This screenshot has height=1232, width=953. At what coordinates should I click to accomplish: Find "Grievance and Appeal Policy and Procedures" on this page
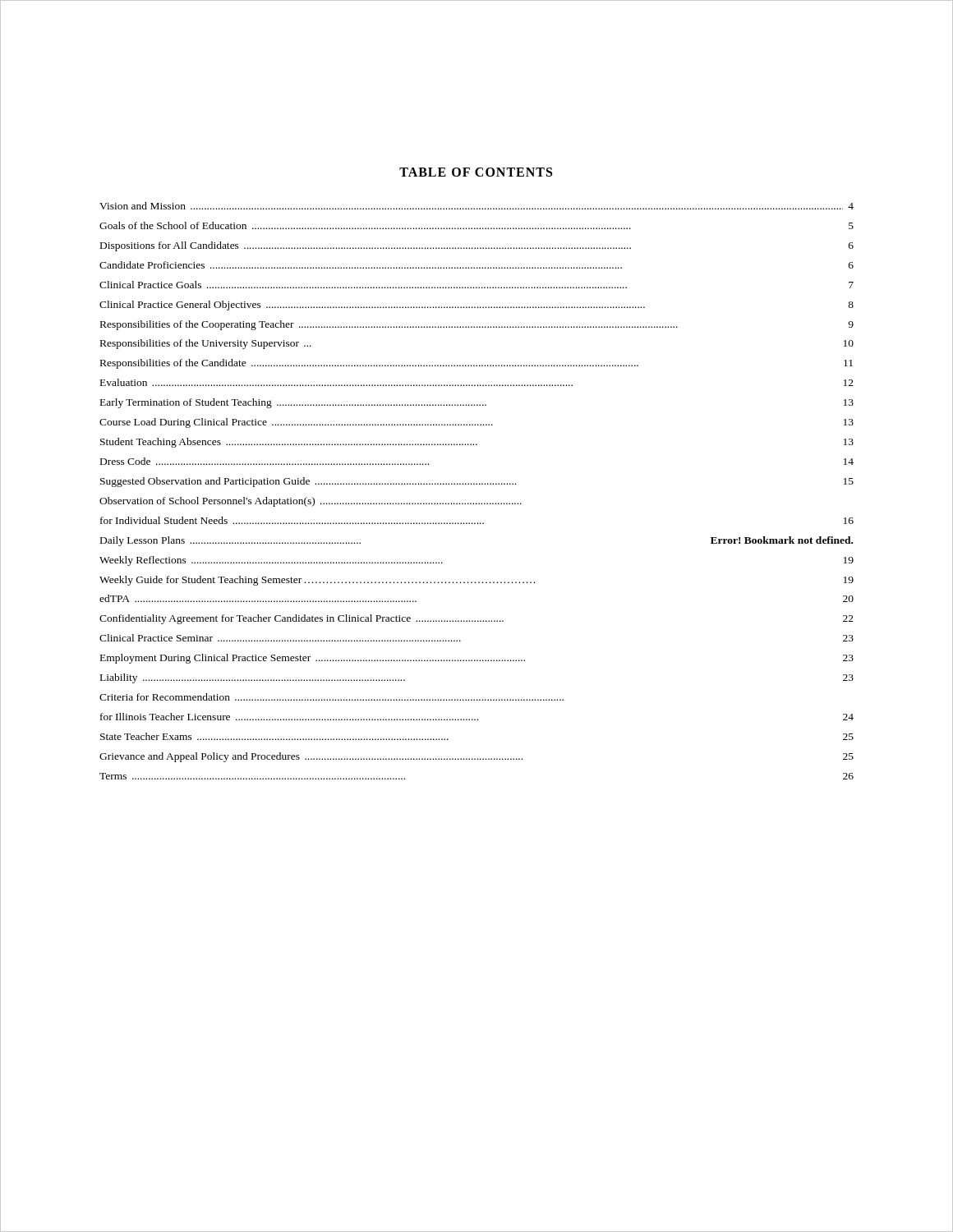[476, 757]
